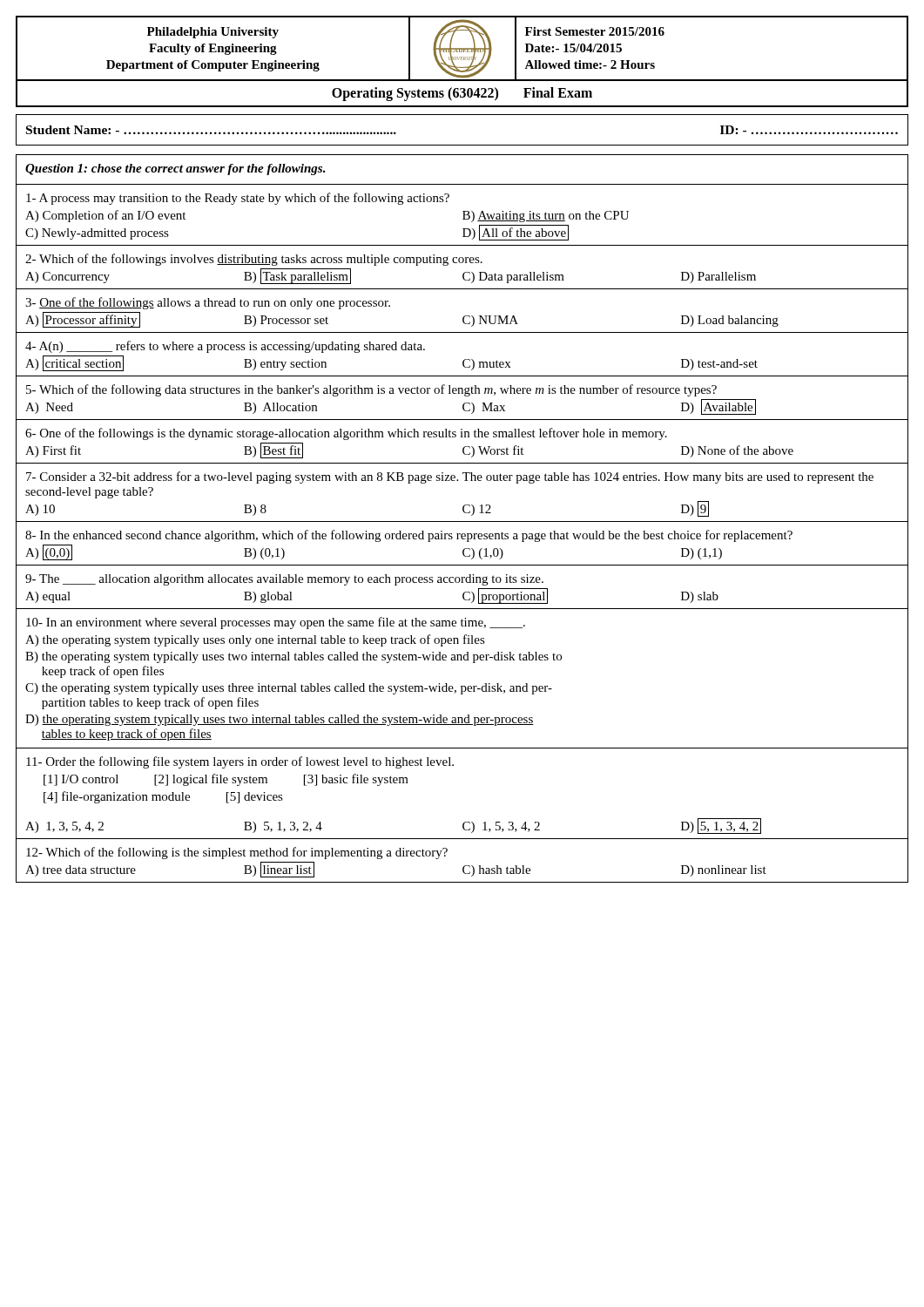
Task: Find the block on this page that starts "2- Which of the followings"
Action: click(x=462, y=268)
